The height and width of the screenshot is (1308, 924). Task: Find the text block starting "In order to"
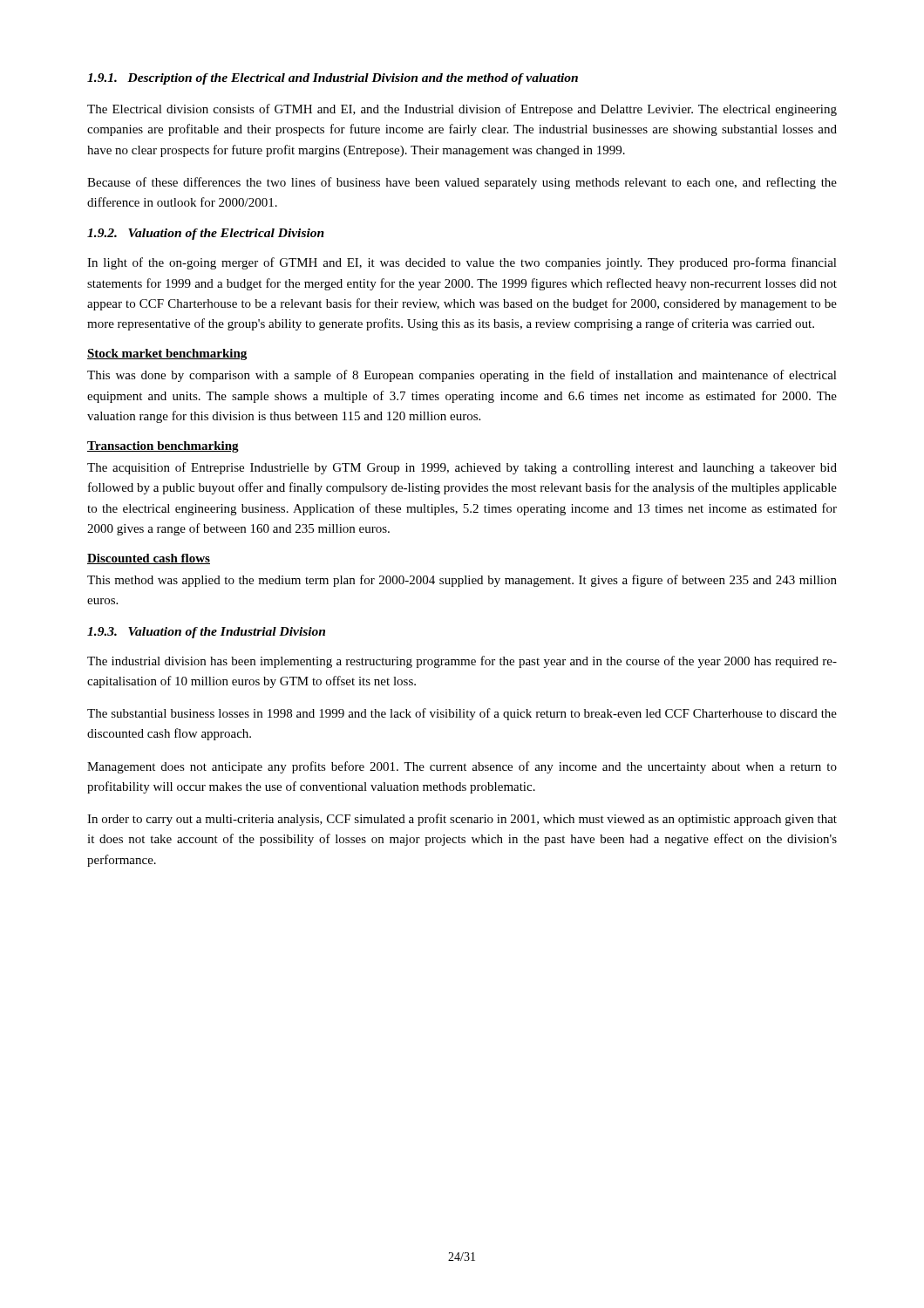coord(462,840)
